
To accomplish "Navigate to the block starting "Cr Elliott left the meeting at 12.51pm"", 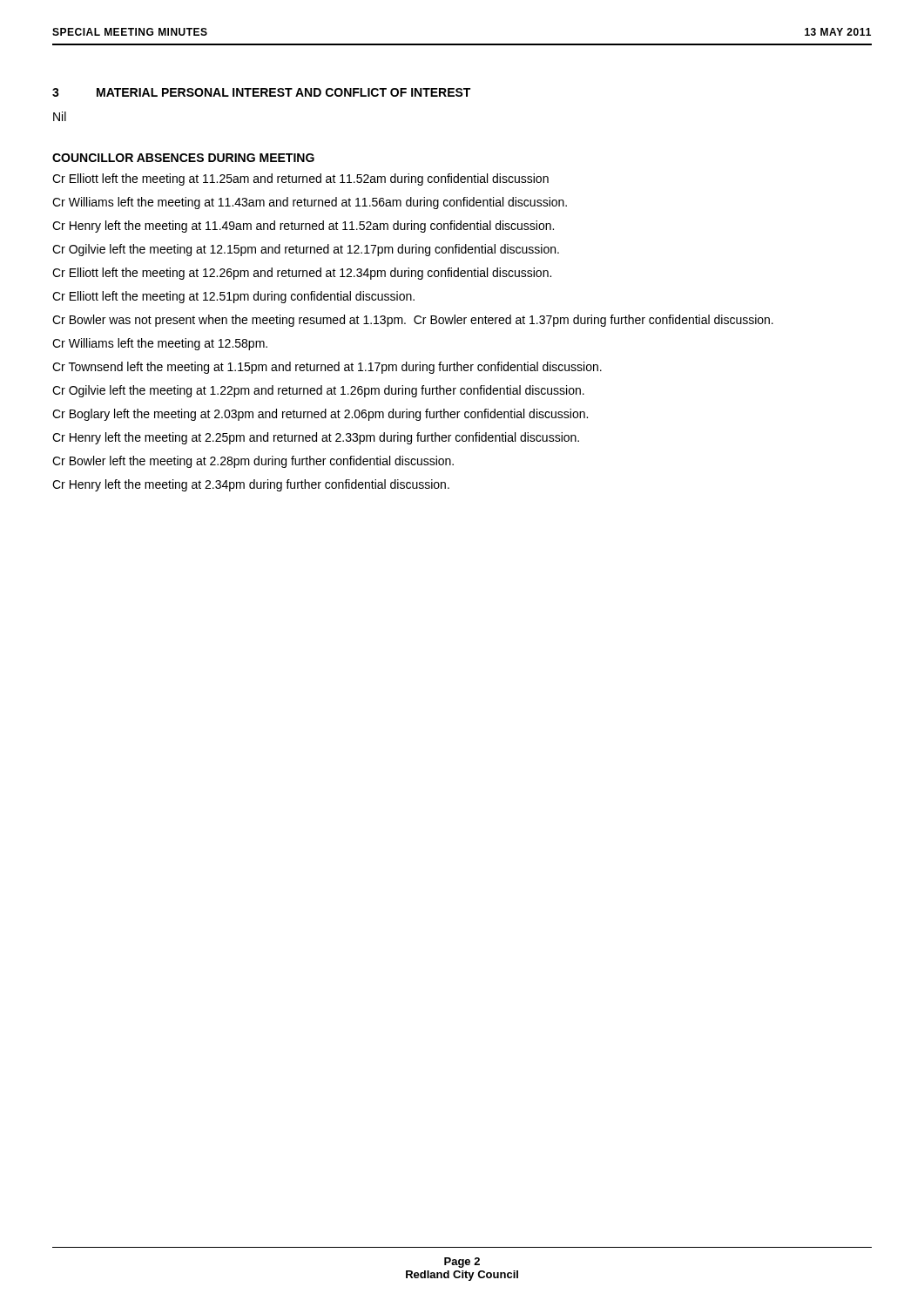I will (234, 296).
